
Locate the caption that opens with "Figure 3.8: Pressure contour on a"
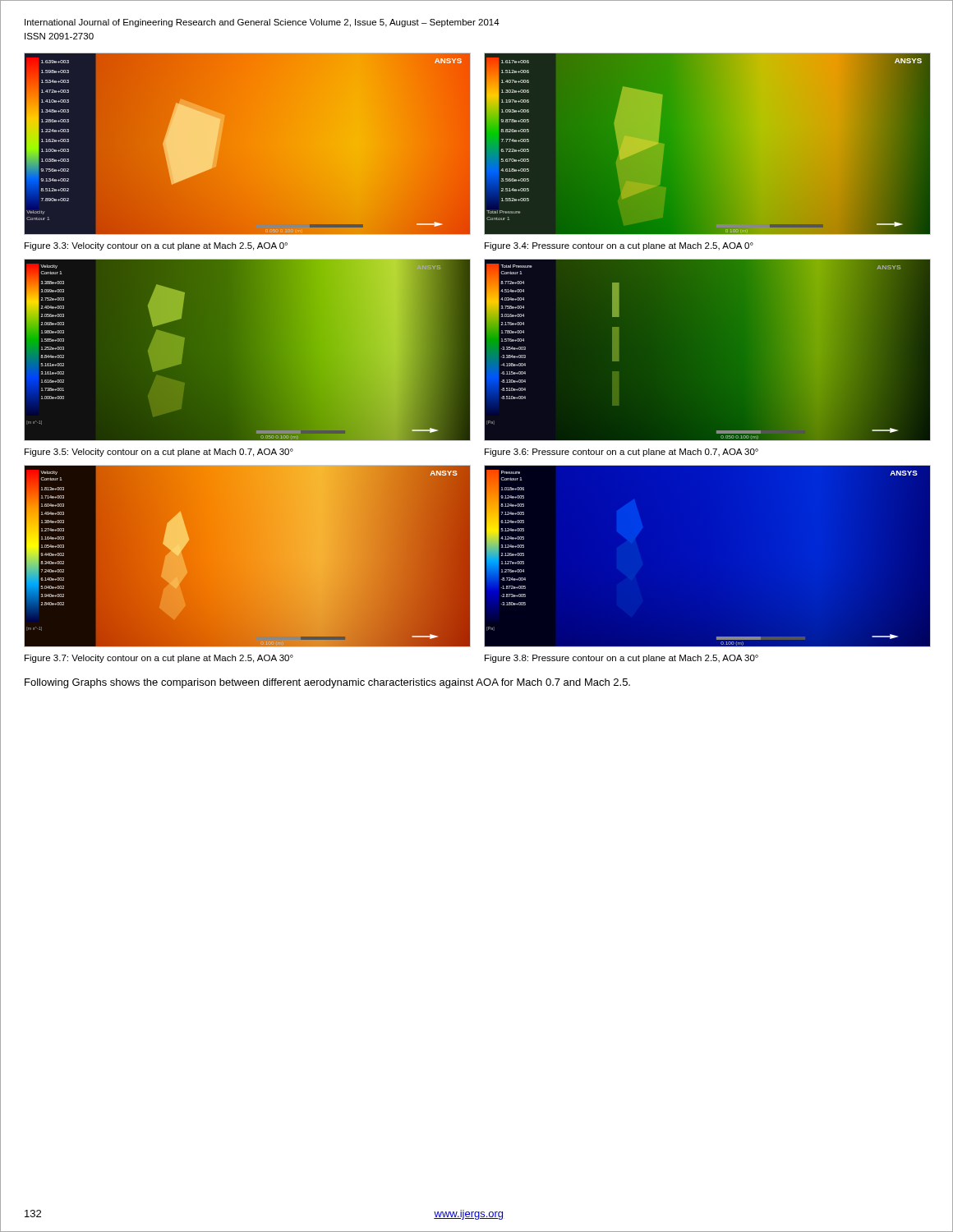621,658
